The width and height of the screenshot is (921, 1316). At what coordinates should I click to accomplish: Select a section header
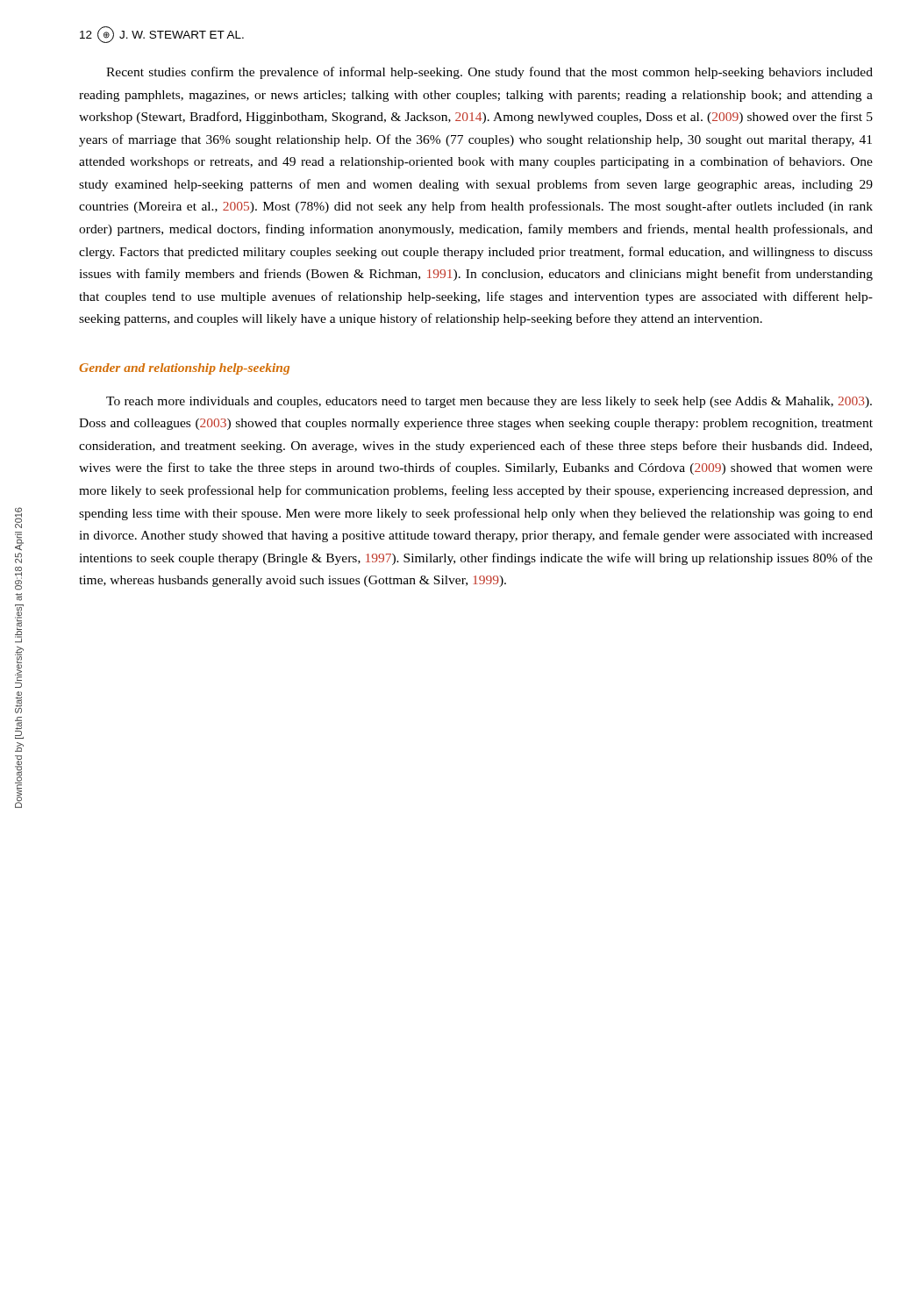coord(185,367)
